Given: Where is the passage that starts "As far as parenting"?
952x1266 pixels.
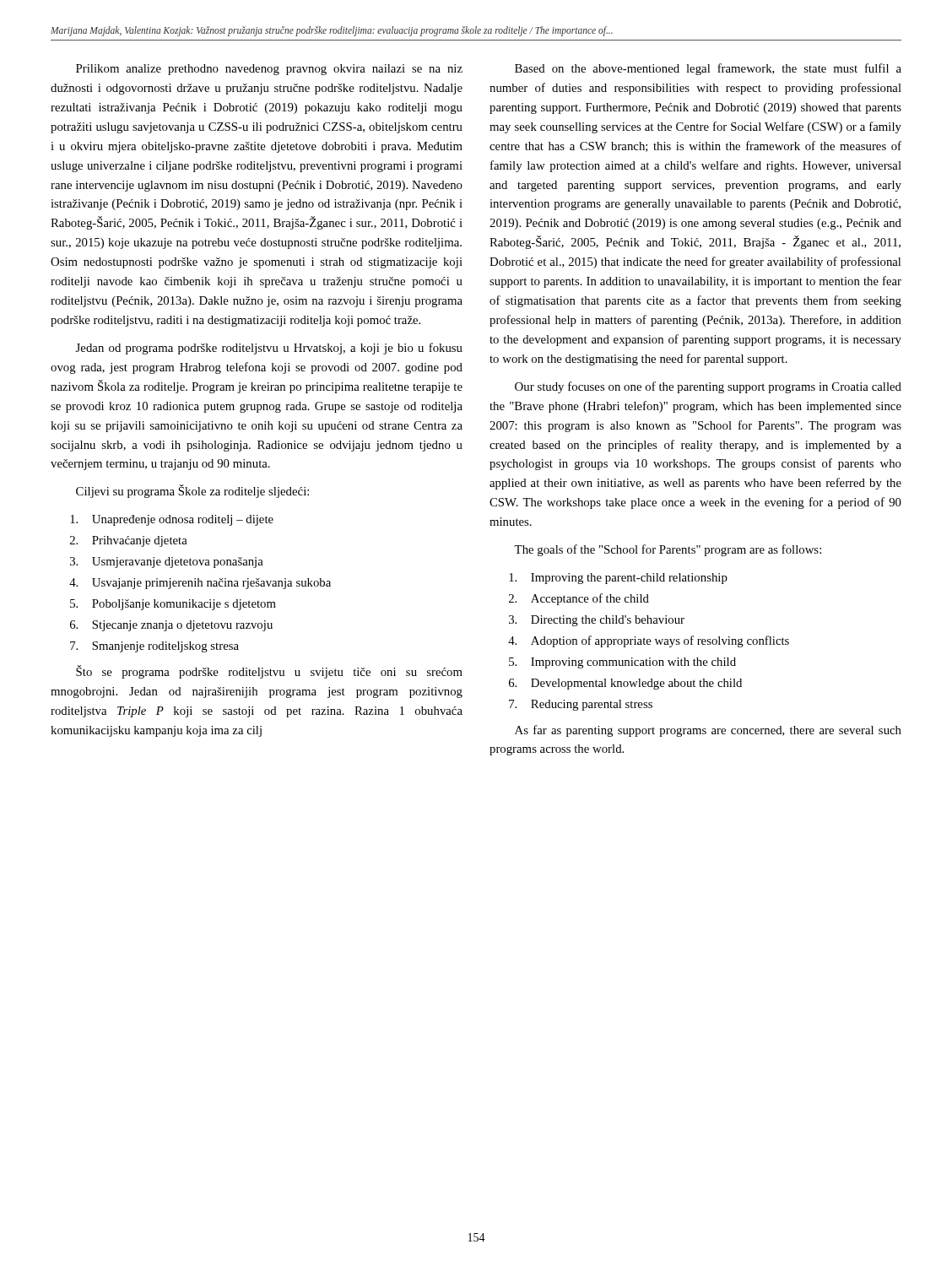Looking at the screenshot, I should point(695,740).
